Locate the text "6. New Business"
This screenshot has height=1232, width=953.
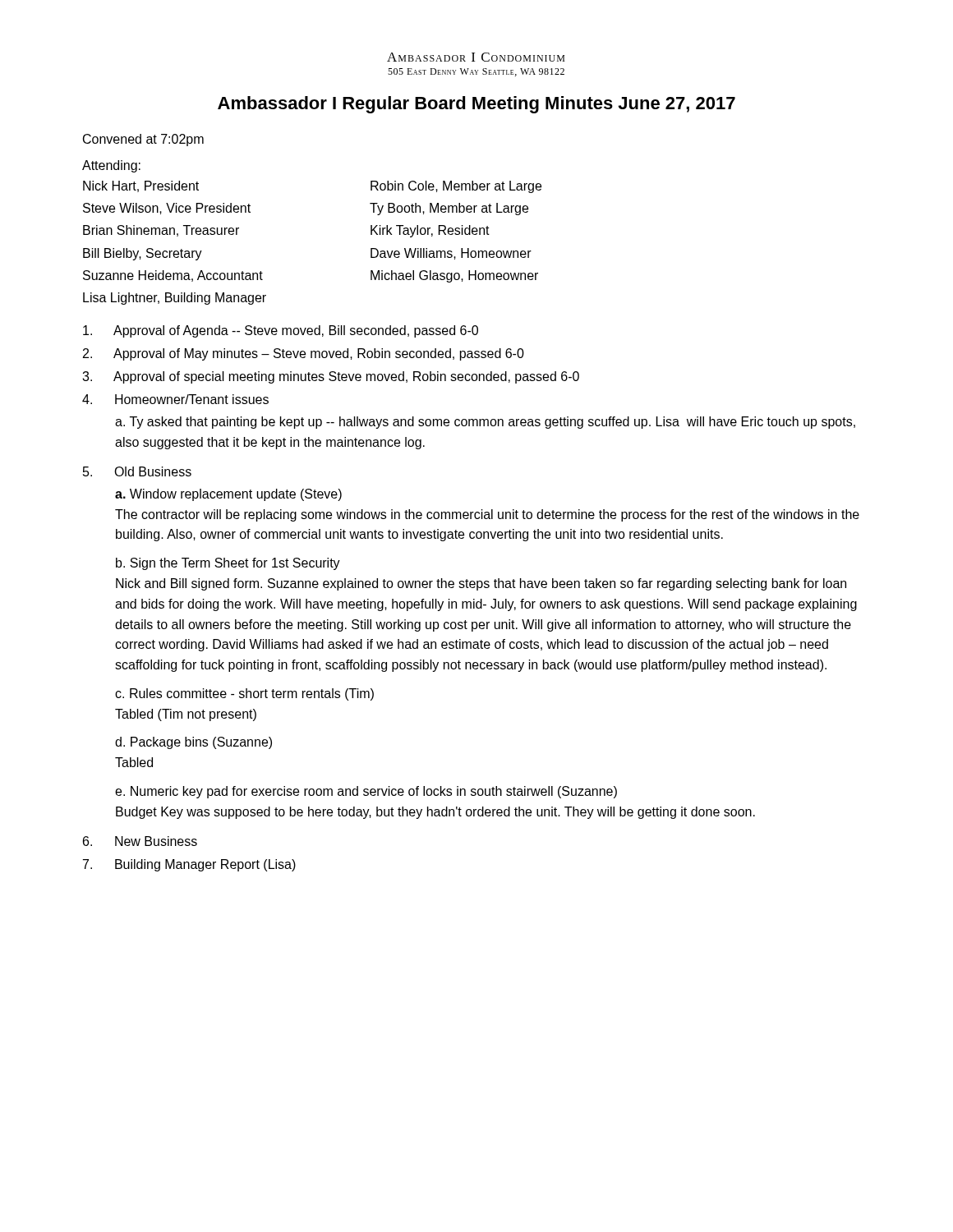point(140,841)
